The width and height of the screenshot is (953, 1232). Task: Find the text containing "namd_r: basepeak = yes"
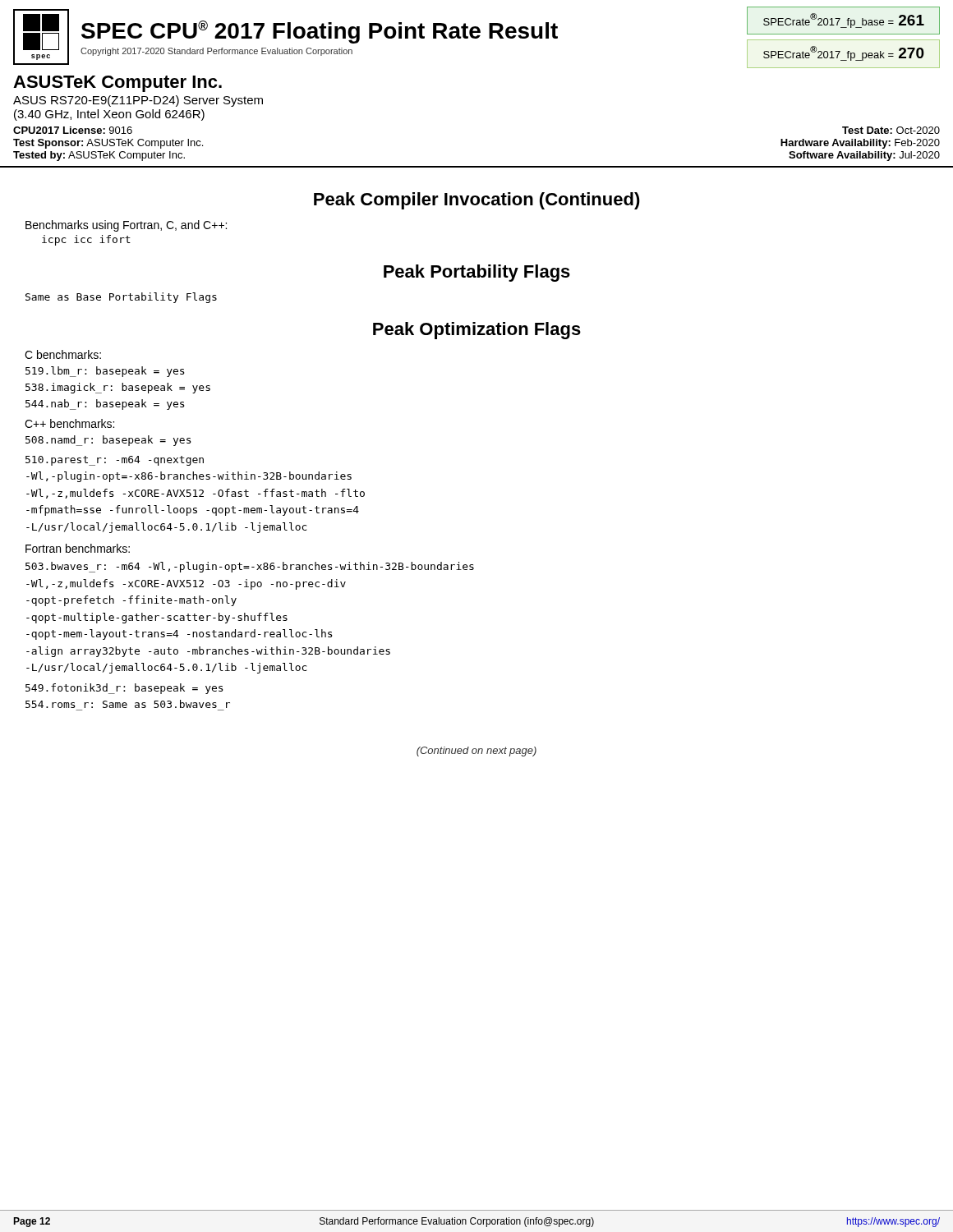108,440
